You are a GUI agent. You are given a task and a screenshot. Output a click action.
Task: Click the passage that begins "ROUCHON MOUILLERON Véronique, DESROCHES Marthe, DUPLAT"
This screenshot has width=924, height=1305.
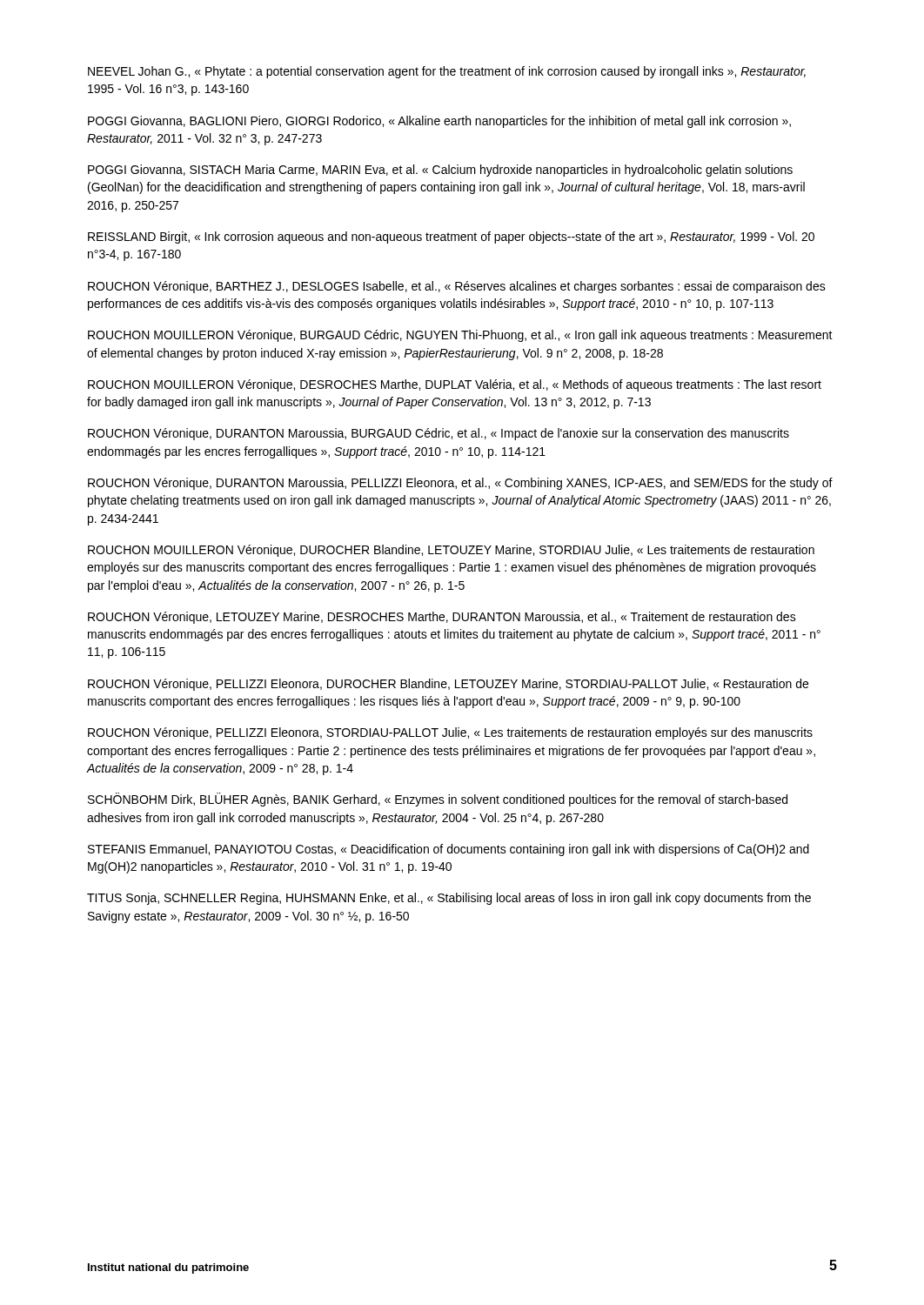click(x=454, y=393)
